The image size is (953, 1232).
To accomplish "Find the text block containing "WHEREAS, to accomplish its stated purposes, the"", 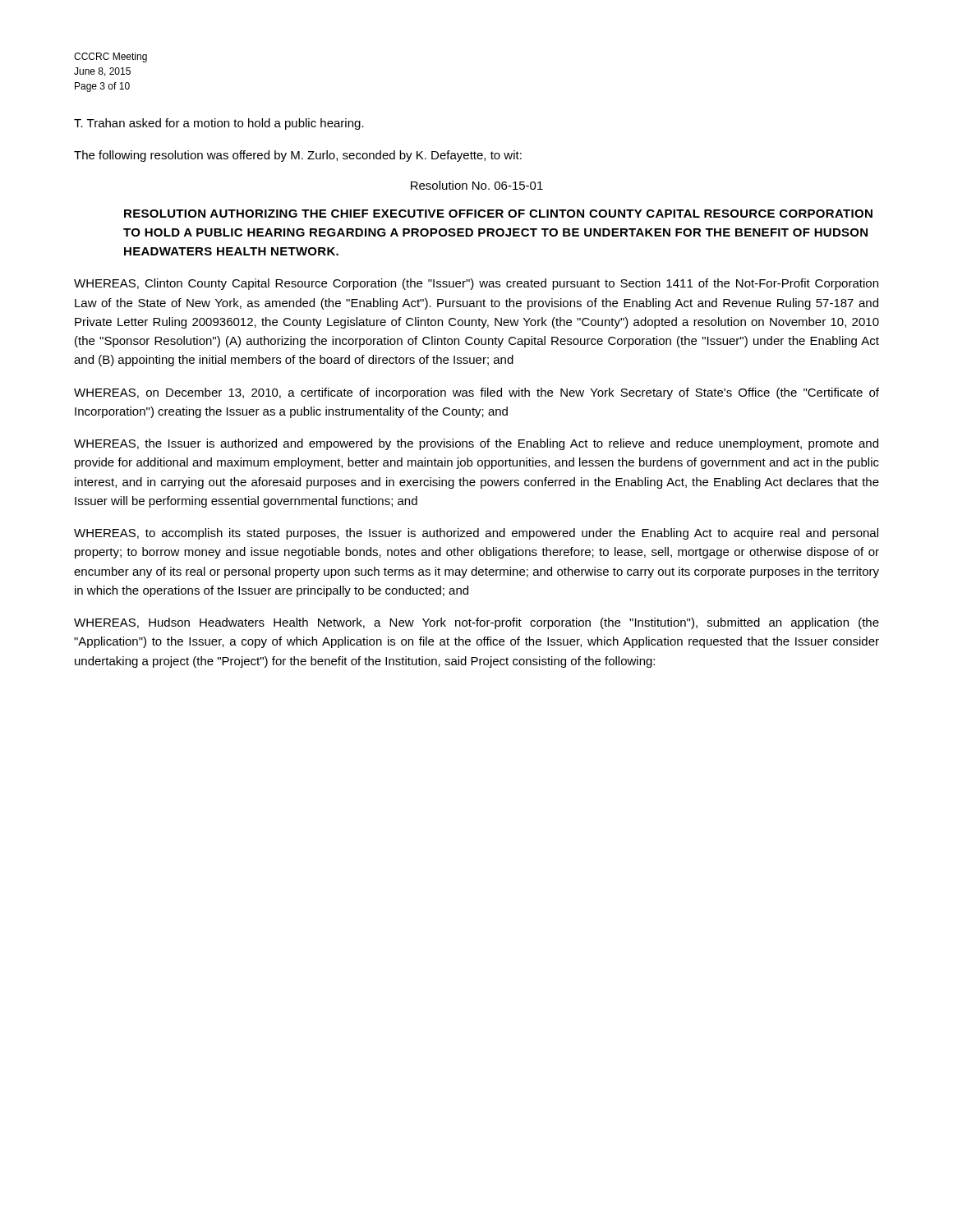I will [476, 561].
